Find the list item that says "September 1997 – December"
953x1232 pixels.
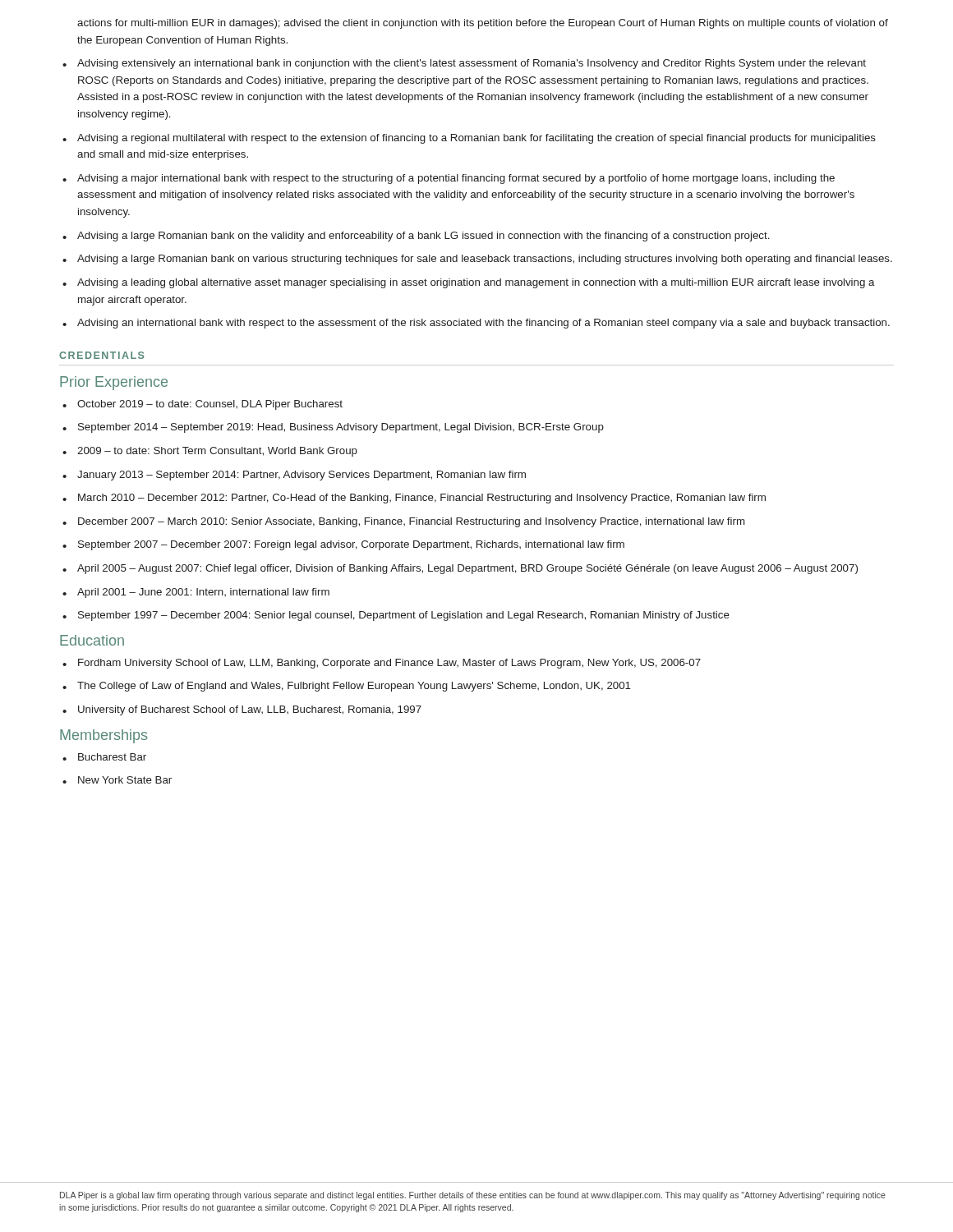403,615
